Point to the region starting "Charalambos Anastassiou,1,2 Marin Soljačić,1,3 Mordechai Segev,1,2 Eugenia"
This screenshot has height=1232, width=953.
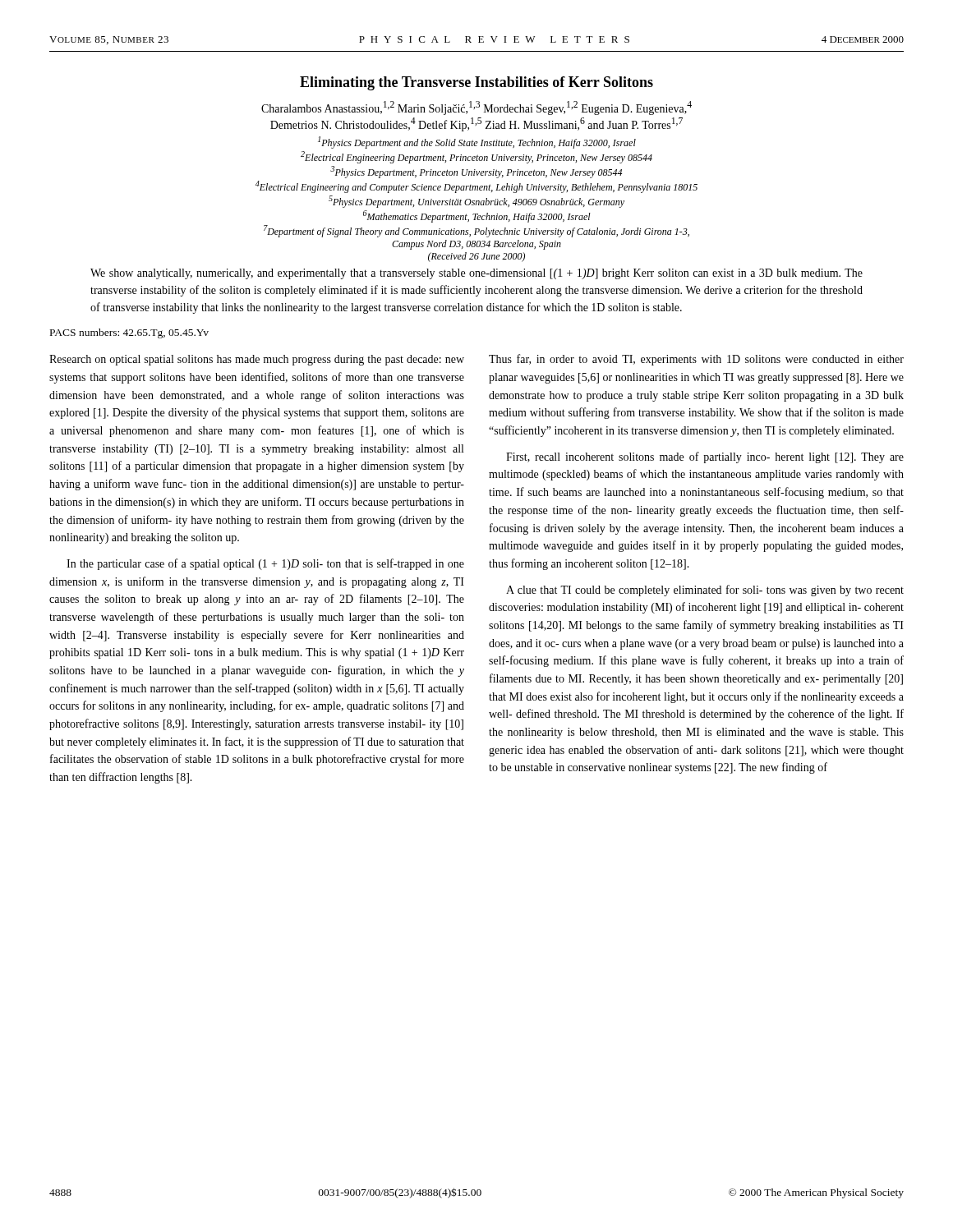coord(476,115)
